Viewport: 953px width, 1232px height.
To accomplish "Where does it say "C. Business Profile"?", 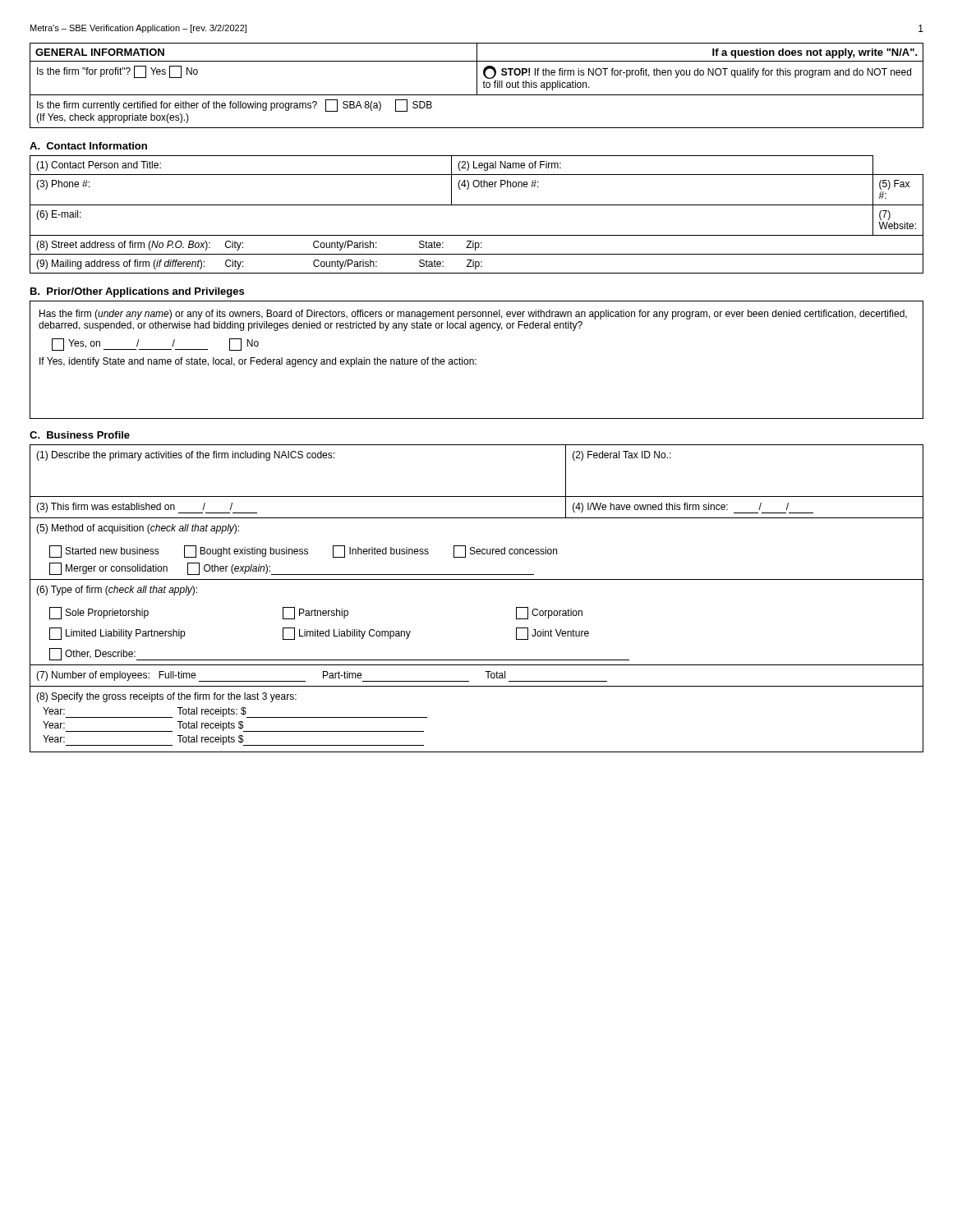I will pos(80,435).
